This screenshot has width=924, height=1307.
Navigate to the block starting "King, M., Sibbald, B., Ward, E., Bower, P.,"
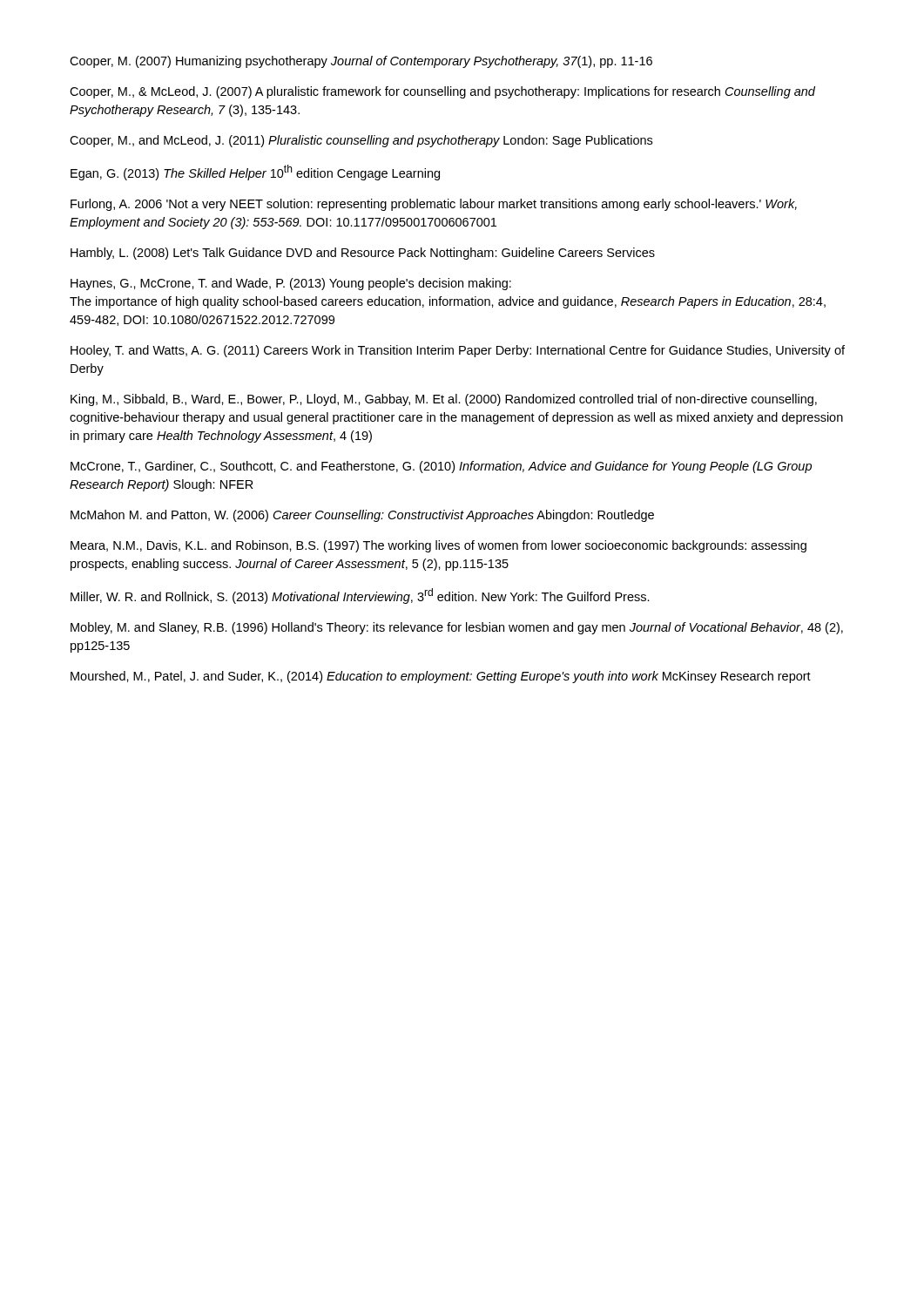point(456,417)
